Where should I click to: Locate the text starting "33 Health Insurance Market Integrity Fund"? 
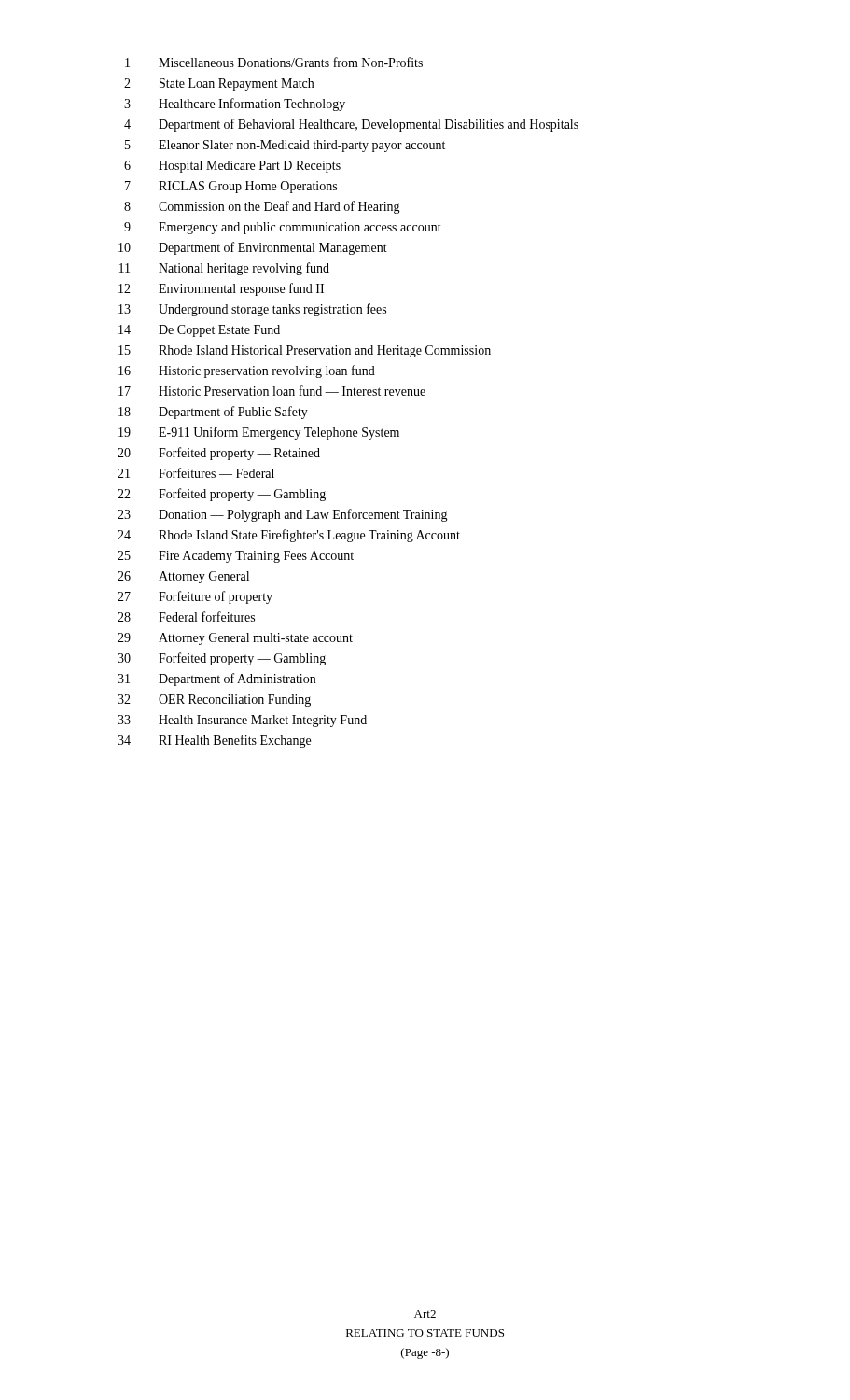[242, 721]
